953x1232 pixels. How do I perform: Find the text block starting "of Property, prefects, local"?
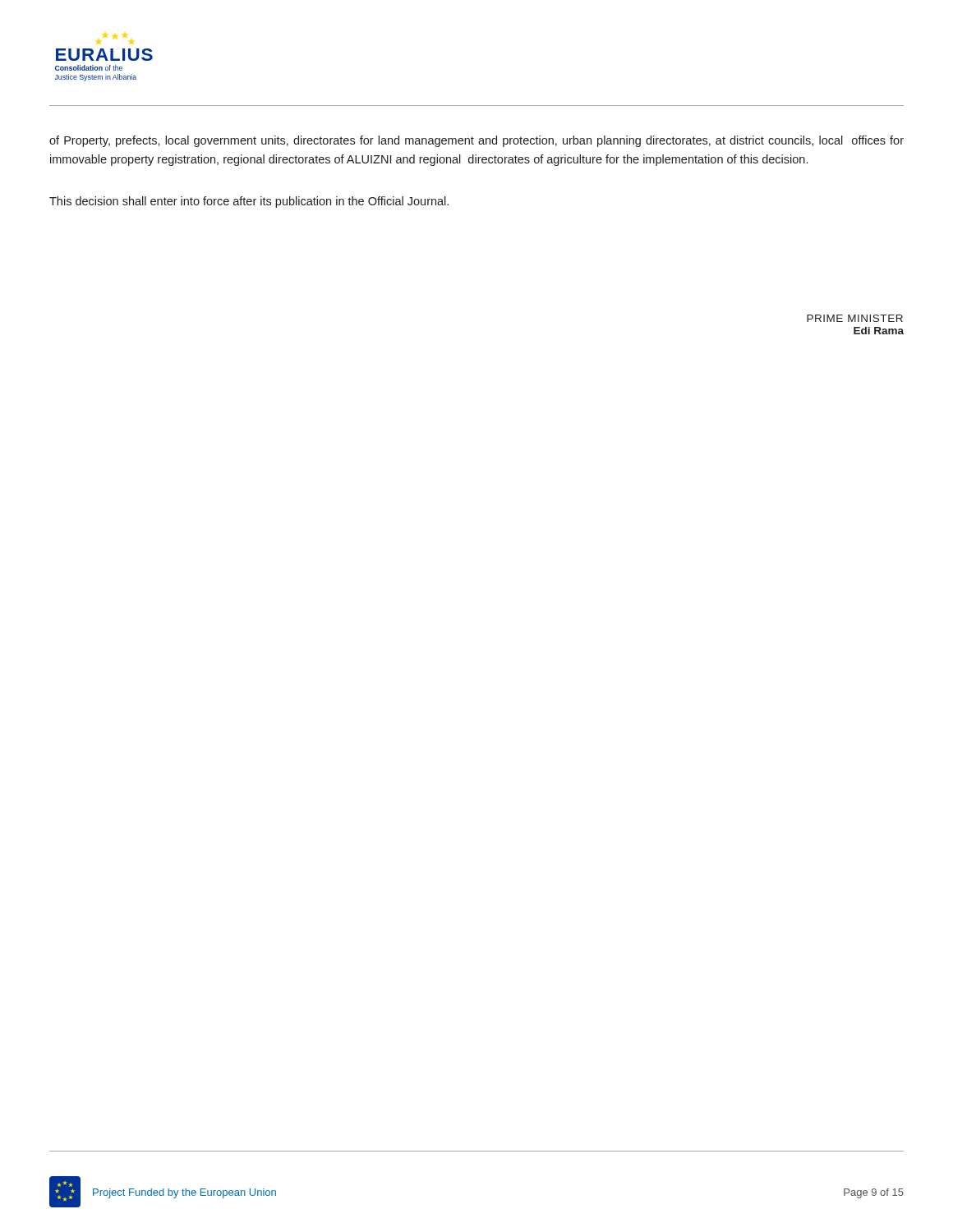pyautogui.click(x=476, y=171)
